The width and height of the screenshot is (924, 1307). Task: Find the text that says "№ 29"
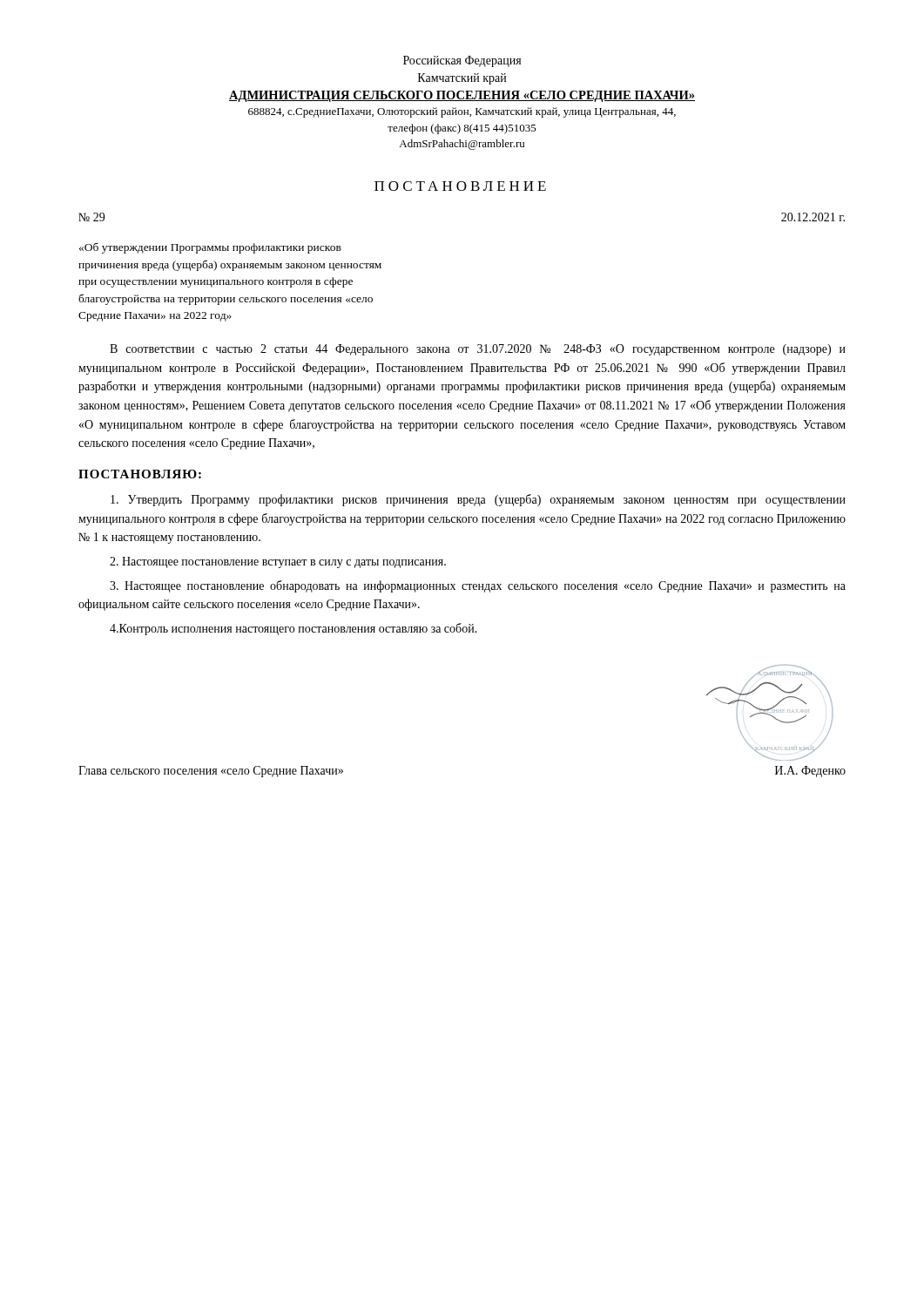92,217
